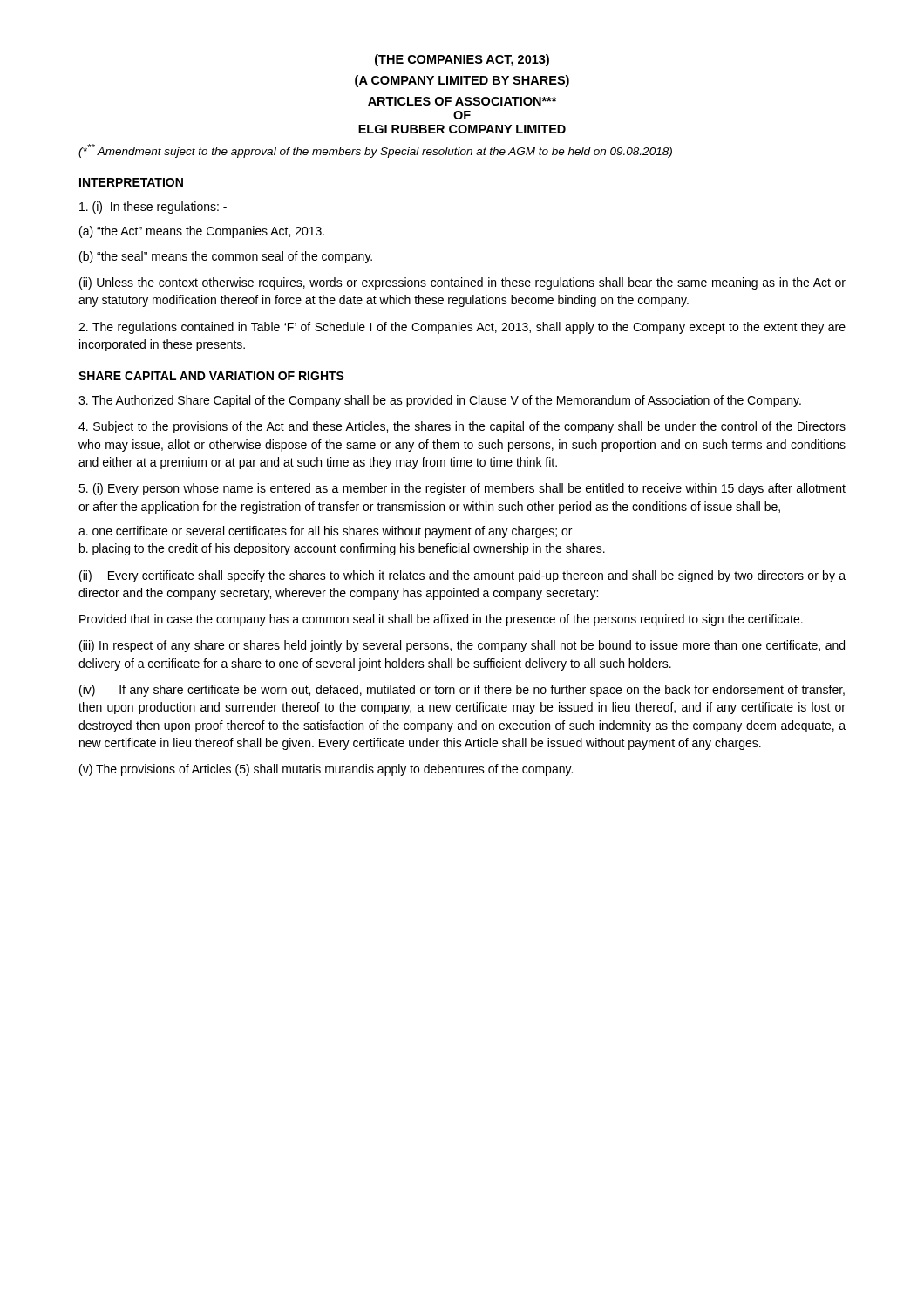Screen dimensions: 1308x924
Task: Navigate to the text starting "The regulations contained in Table ‘F’ of Schedule"
Action: pos(462,336)
